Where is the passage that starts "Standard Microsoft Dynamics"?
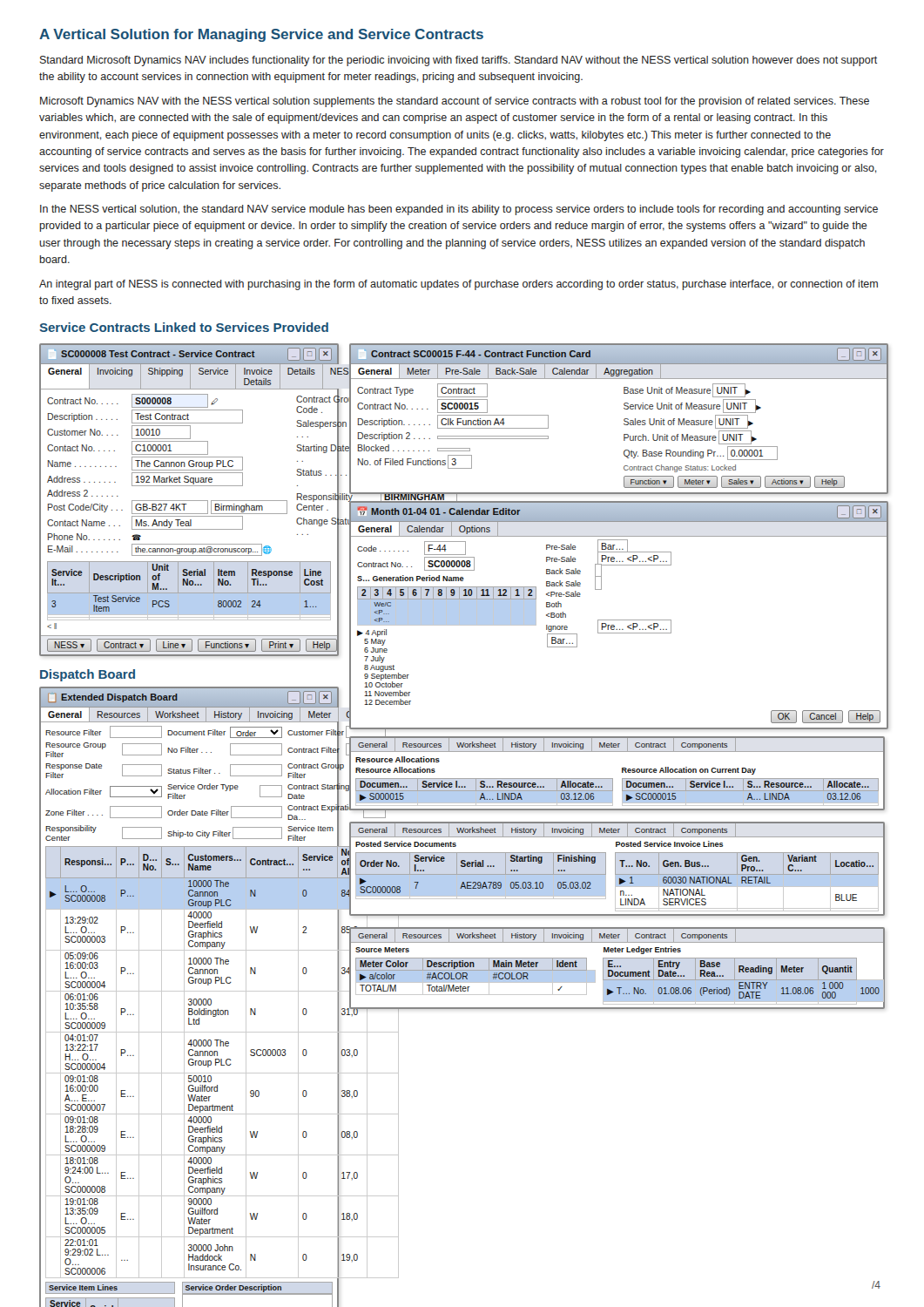 tap(462, 69)
